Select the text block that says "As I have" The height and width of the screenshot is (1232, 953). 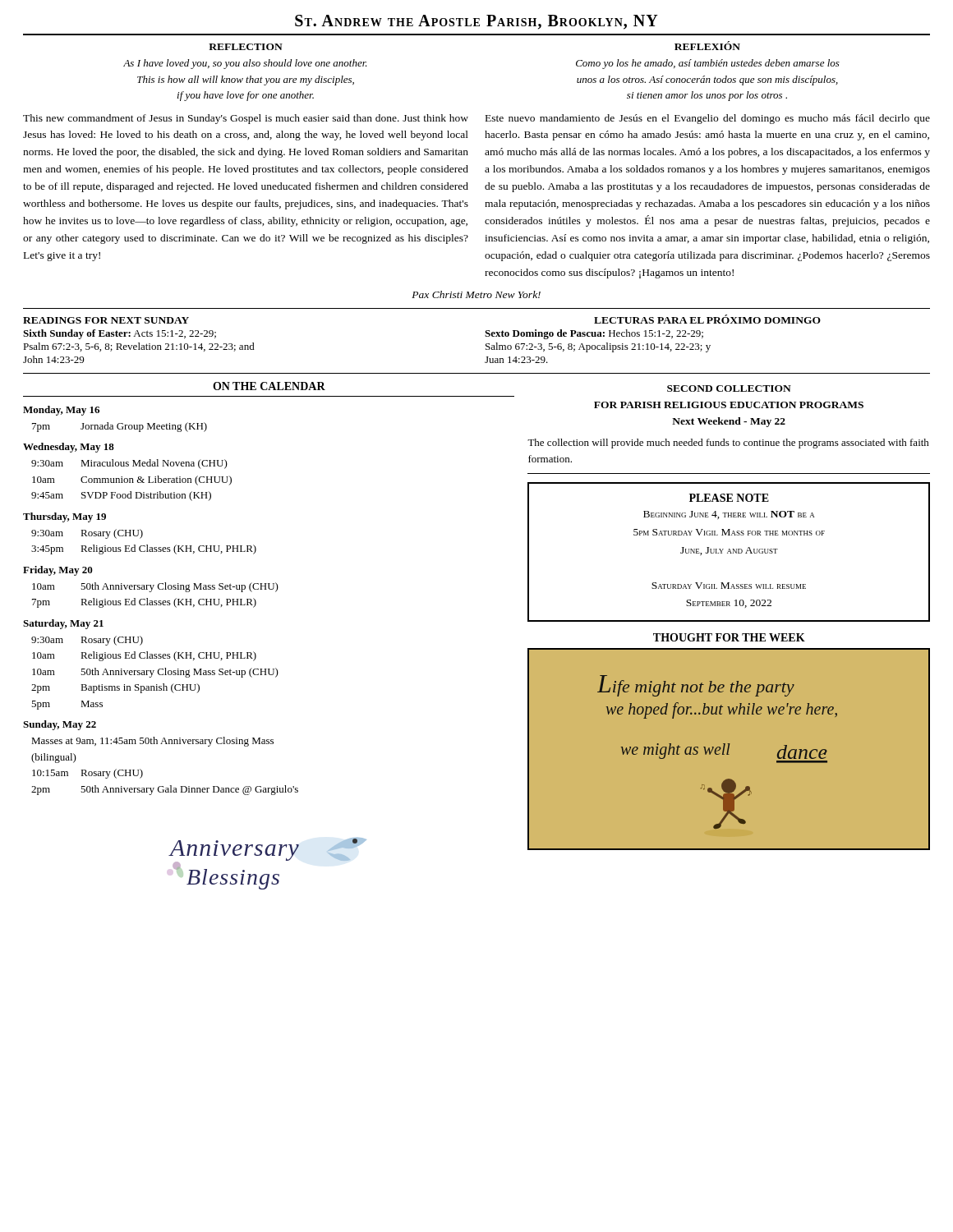[246, 79]
